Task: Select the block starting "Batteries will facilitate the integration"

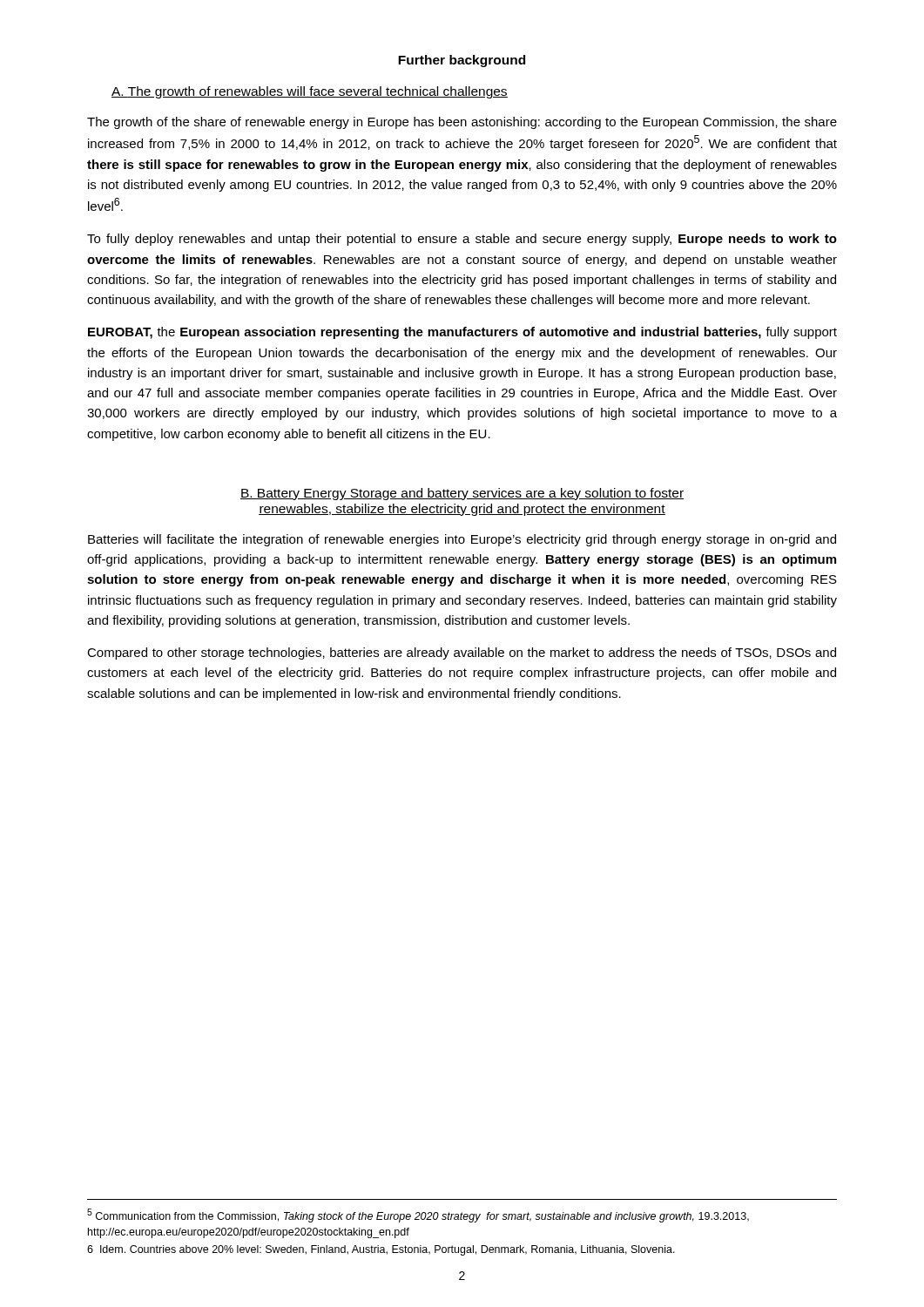Action: click(x=462, y=579)
